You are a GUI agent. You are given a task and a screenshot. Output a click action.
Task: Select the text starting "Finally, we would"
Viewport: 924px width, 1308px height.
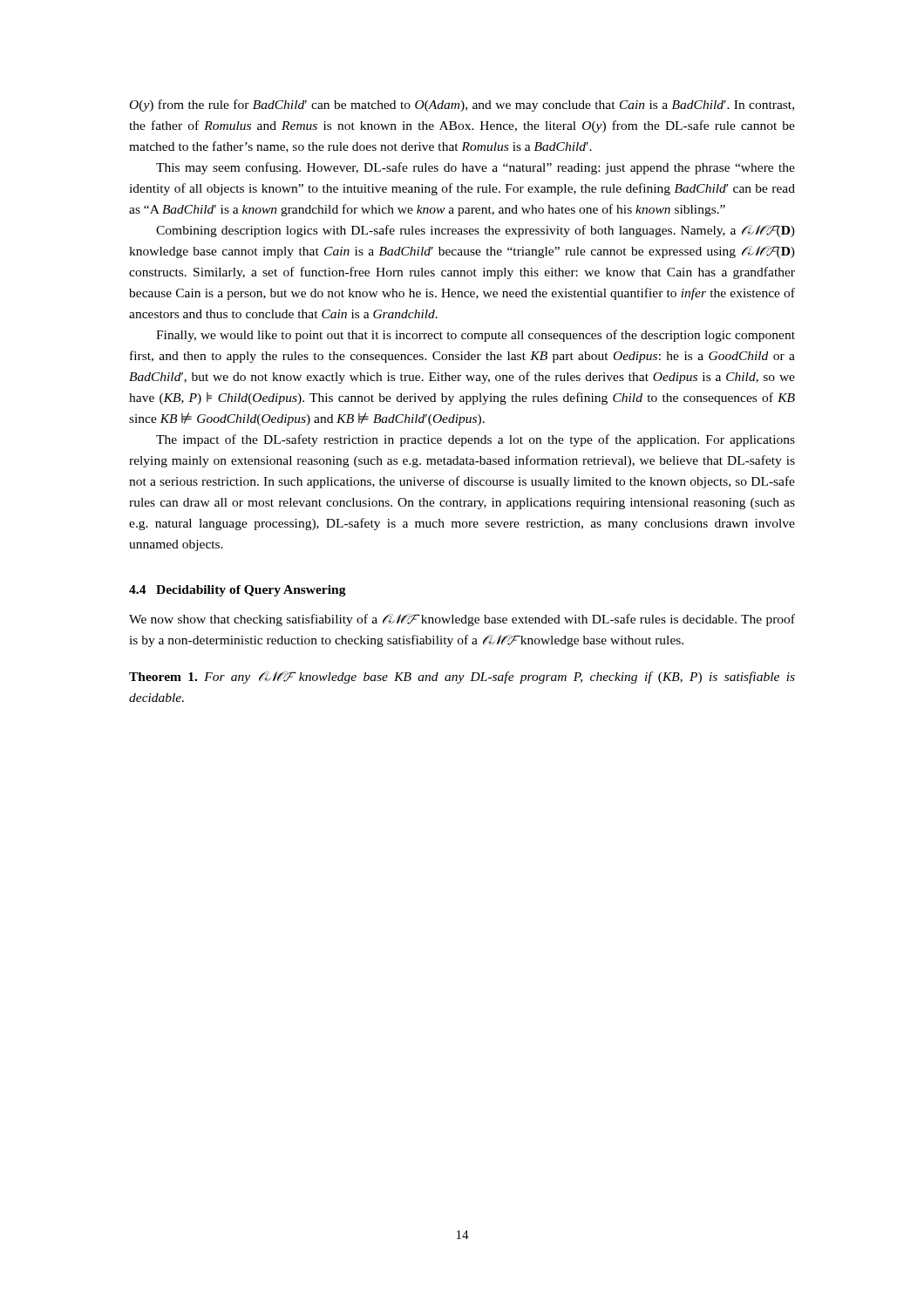(462, 377)
